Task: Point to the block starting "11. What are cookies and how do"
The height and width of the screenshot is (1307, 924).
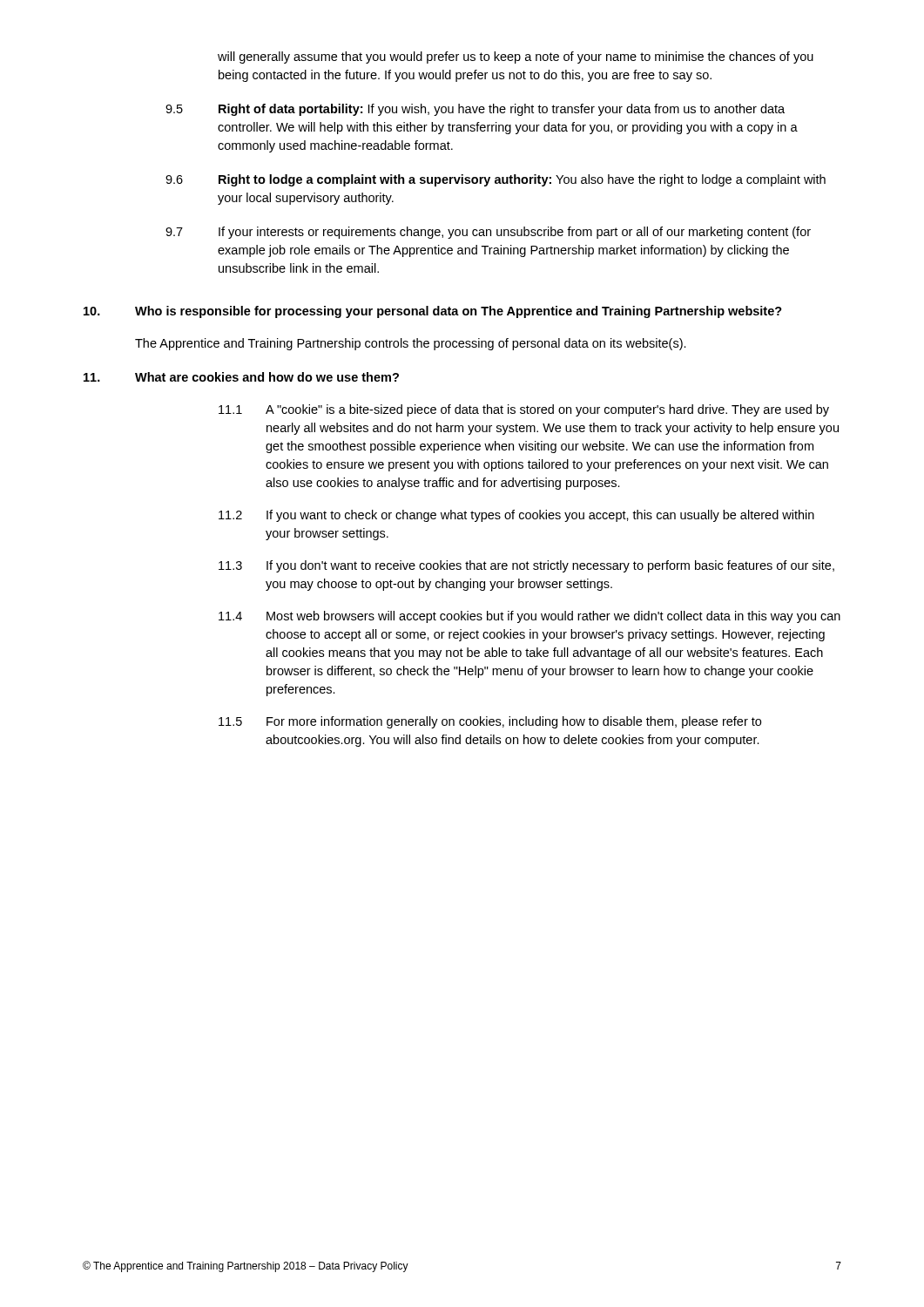Action: (241, 377)
